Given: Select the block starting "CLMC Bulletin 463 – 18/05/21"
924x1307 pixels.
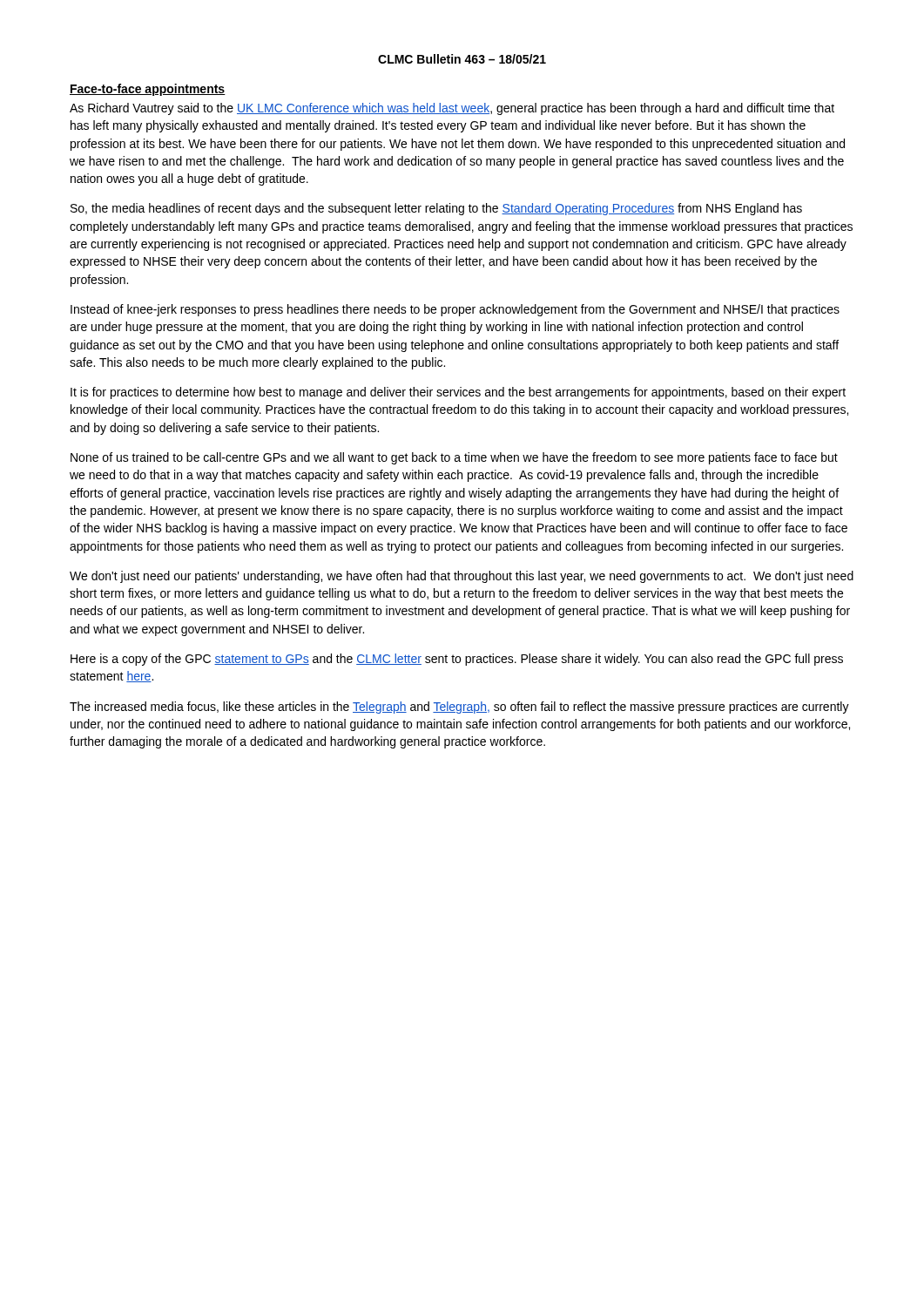Looking at the screenshot, I should (x=462, y=59).
